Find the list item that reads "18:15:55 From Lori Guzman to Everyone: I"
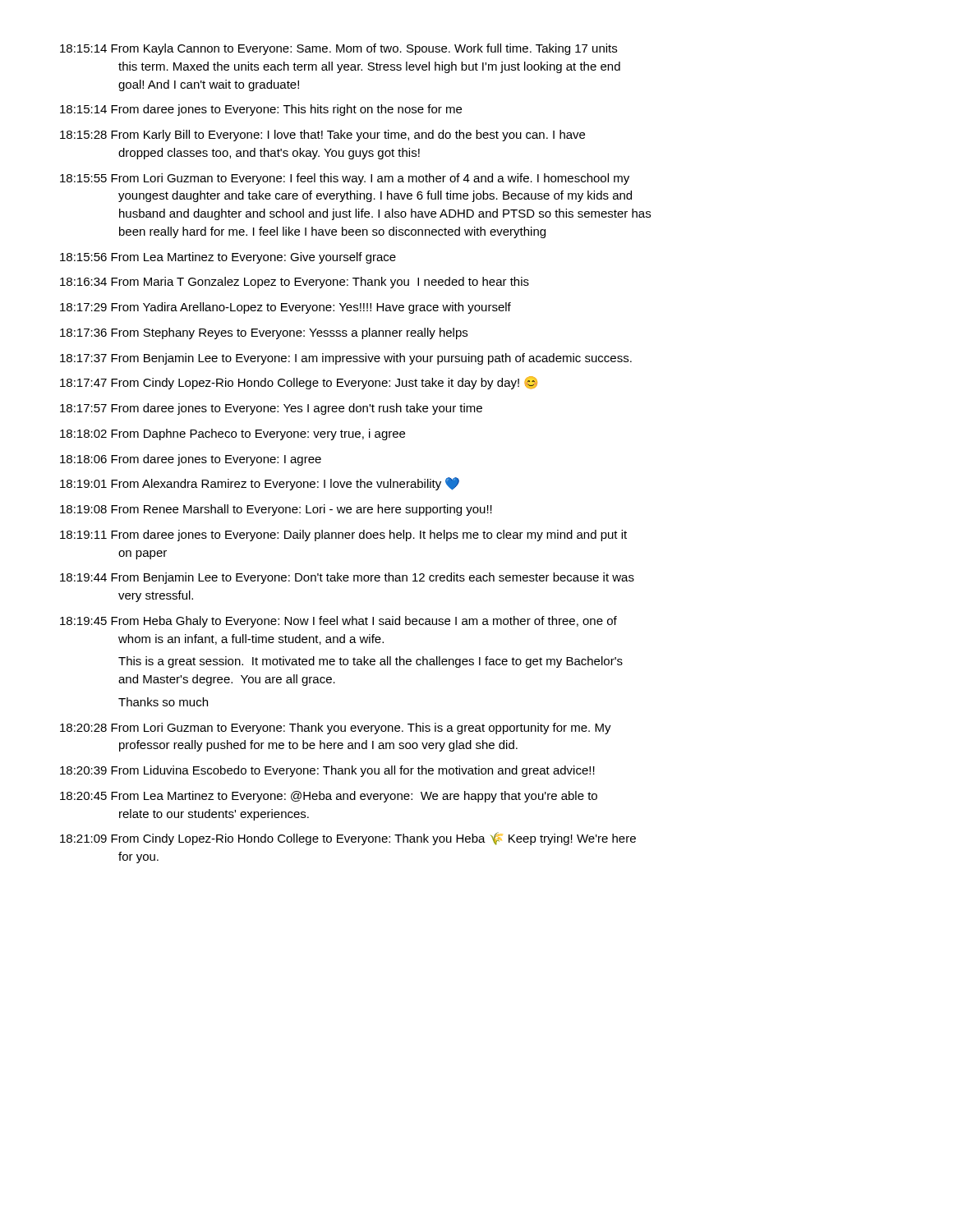 click(x=476, y=205)
